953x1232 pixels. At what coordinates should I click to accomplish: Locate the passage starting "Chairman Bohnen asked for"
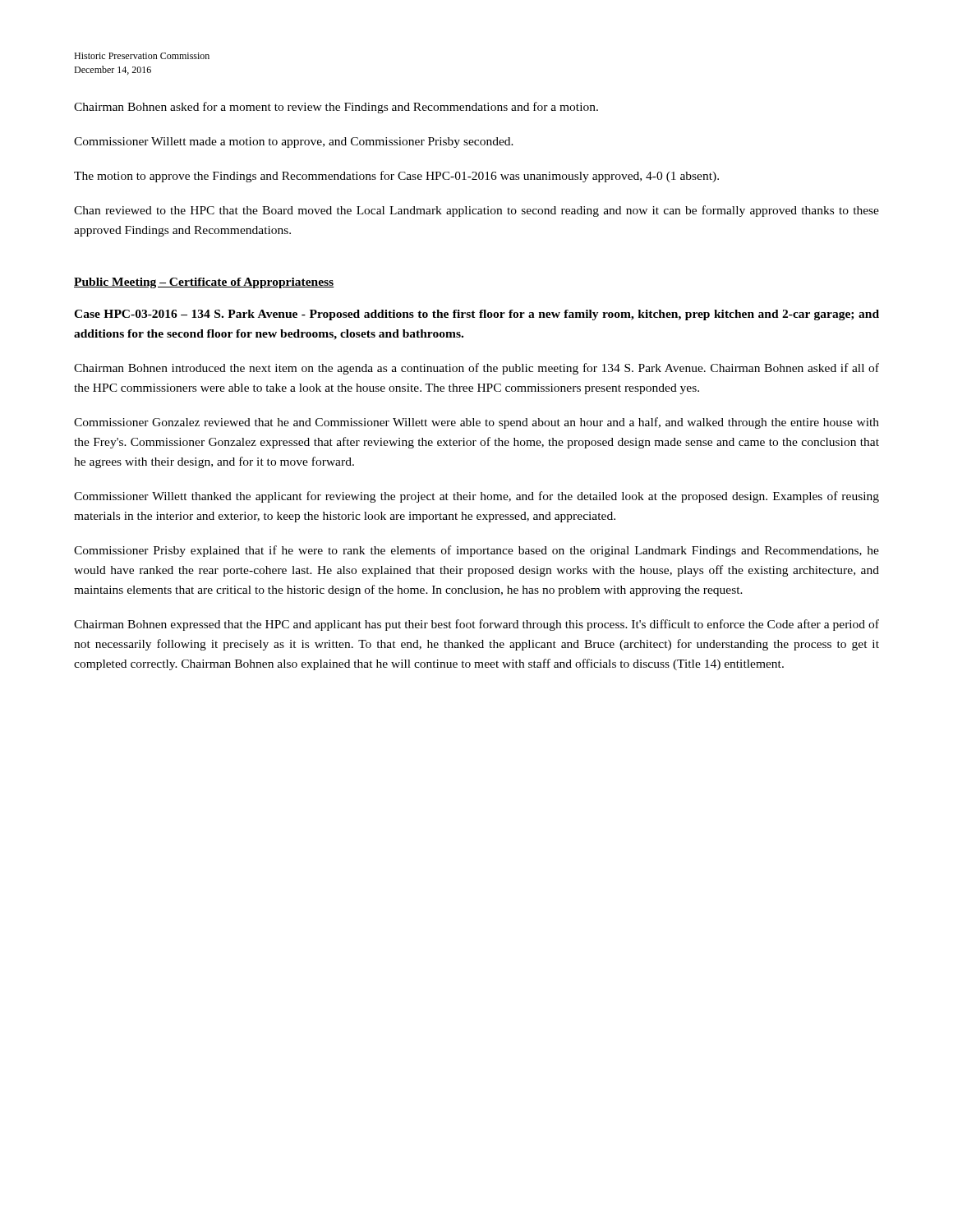click(x=336, y=106)
